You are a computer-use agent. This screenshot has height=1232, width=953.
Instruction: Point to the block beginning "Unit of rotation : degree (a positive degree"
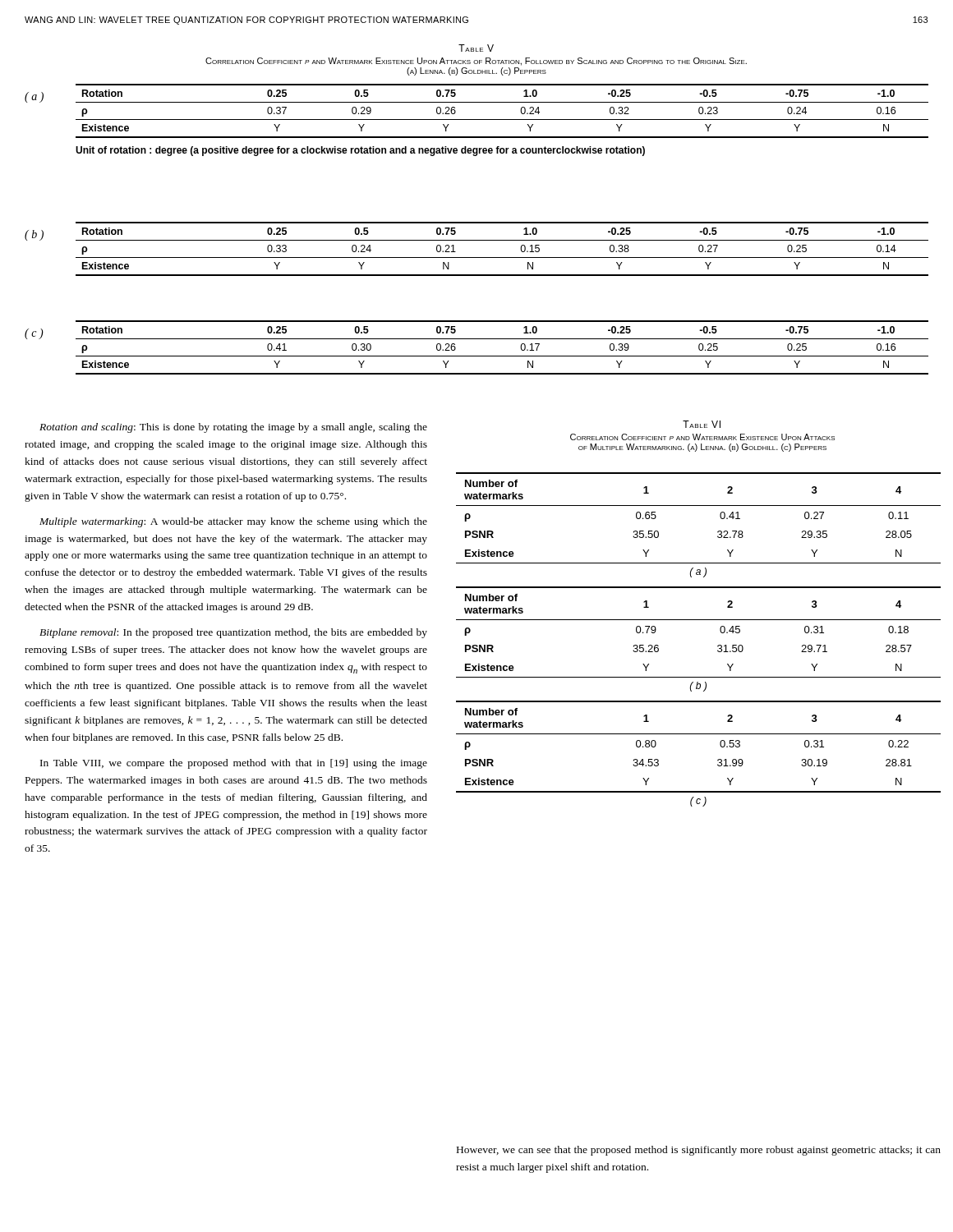click(x=360, y=150)
